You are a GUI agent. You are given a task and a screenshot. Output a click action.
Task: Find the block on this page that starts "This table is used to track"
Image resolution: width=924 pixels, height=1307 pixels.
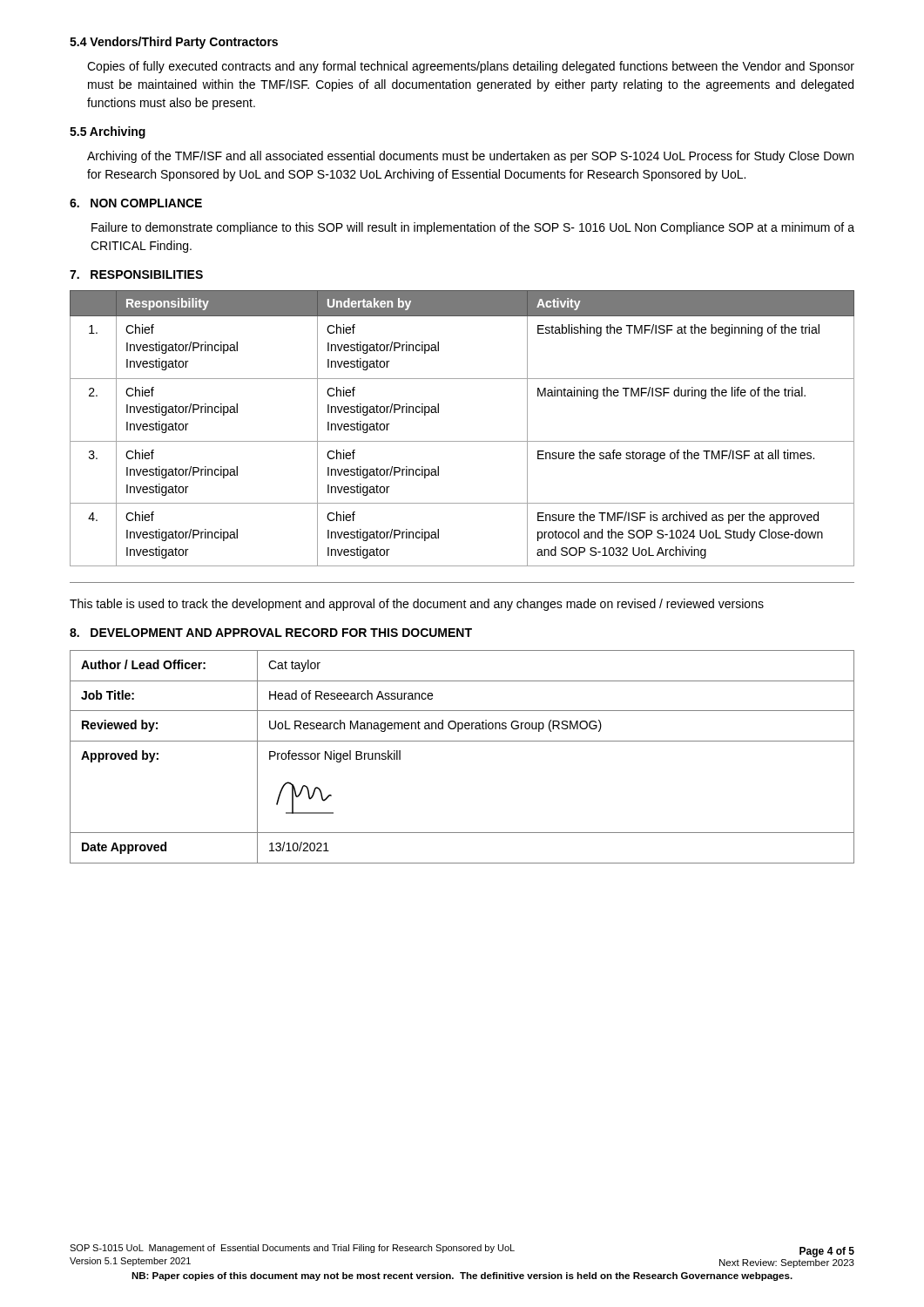(x=417, y=604)
